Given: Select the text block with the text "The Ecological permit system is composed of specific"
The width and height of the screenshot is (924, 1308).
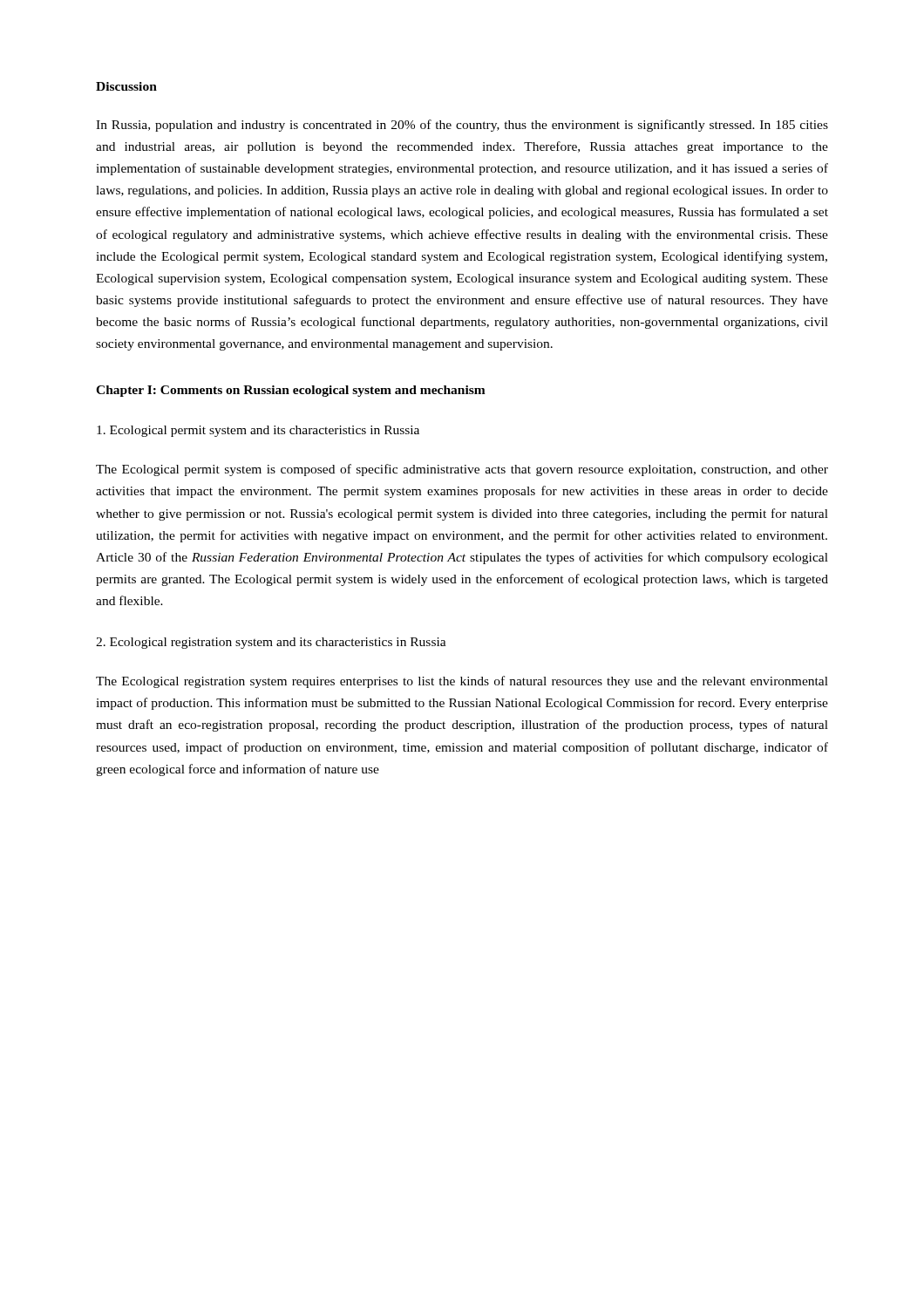Looking at the screenshot, I should point(462,535).
